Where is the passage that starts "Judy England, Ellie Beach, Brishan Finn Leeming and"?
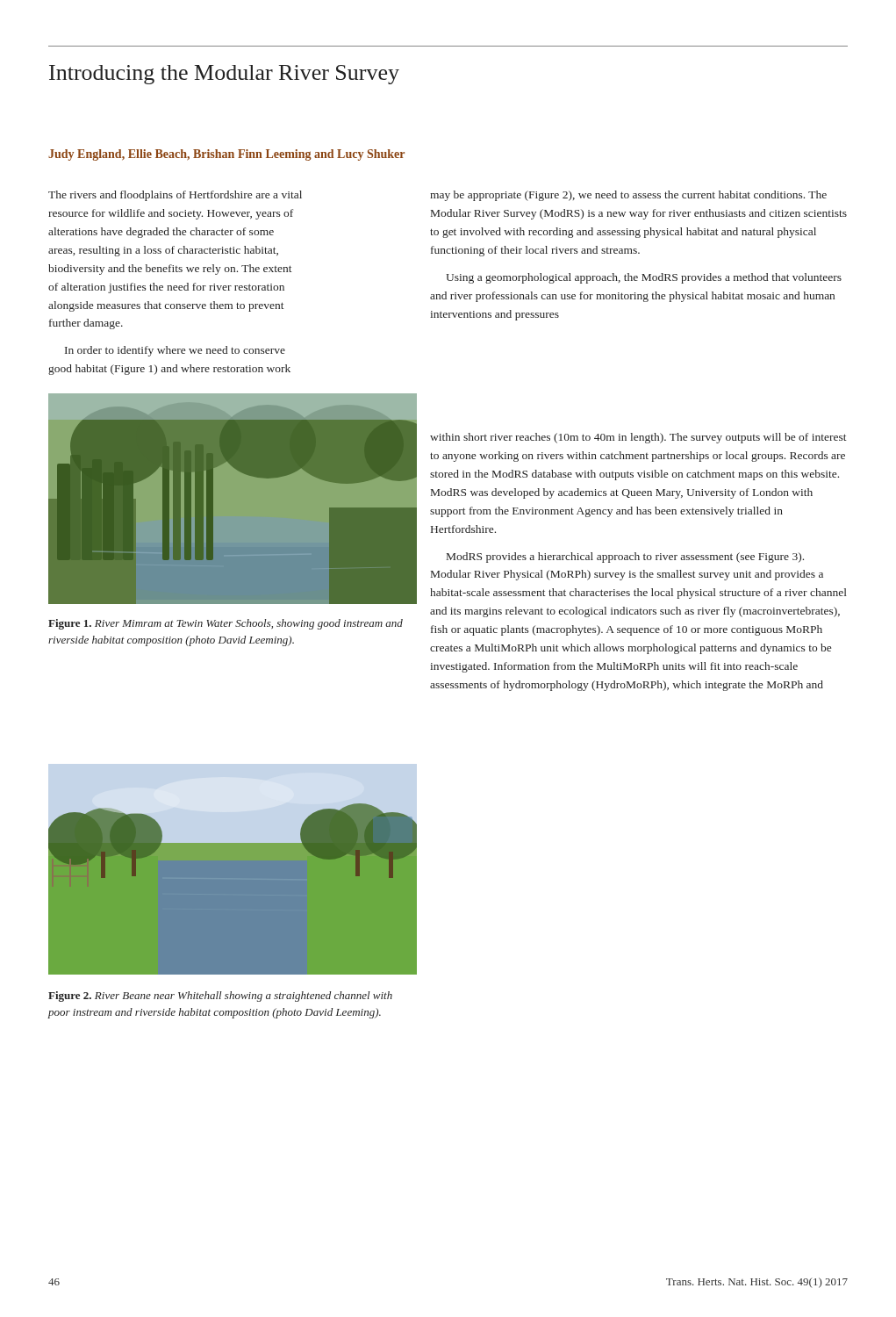This screenshot has height=1317, width=896. point(226,155)
